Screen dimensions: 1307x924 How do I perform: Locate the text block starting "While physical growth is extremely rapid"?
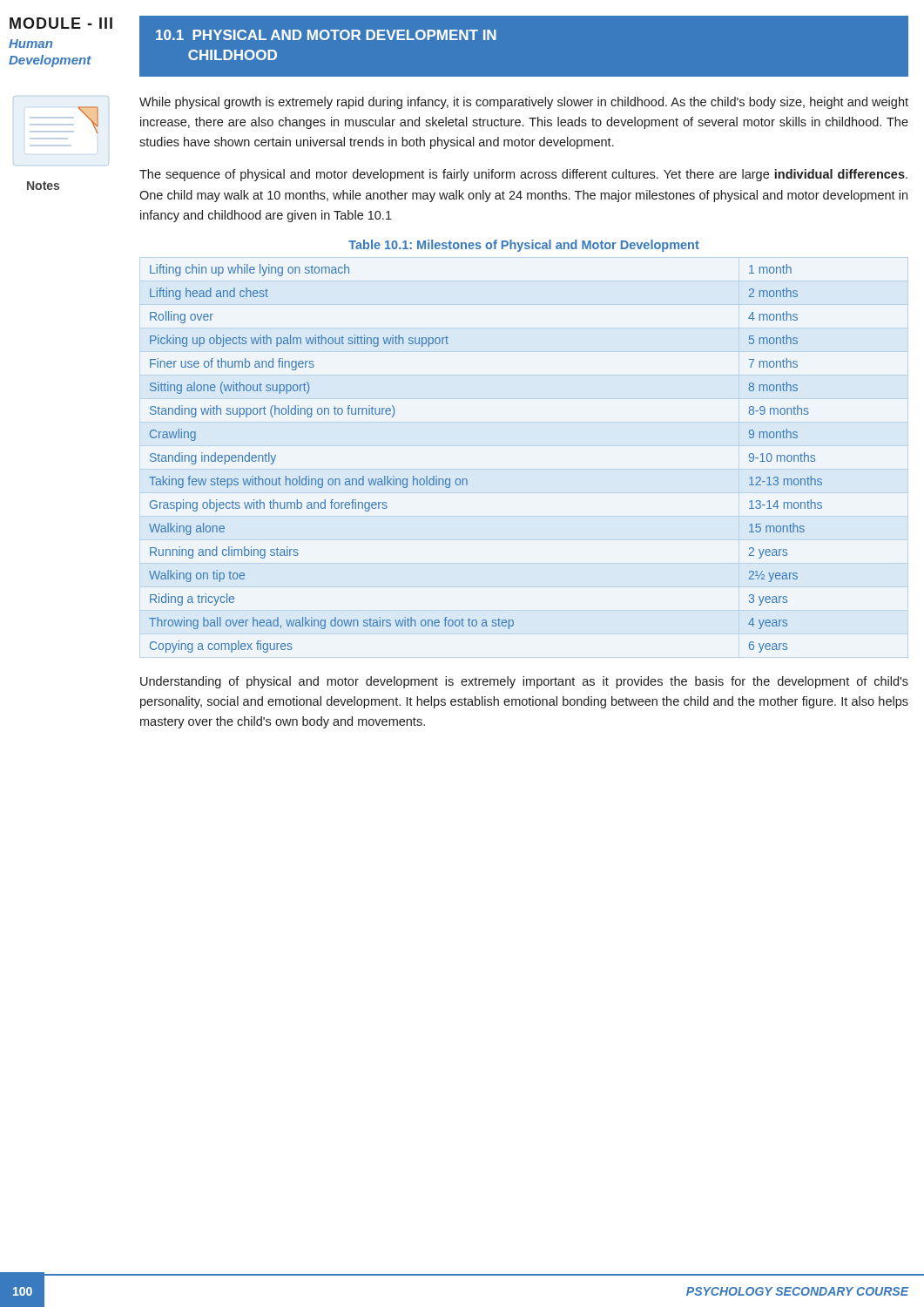click(x=524, y=122)
